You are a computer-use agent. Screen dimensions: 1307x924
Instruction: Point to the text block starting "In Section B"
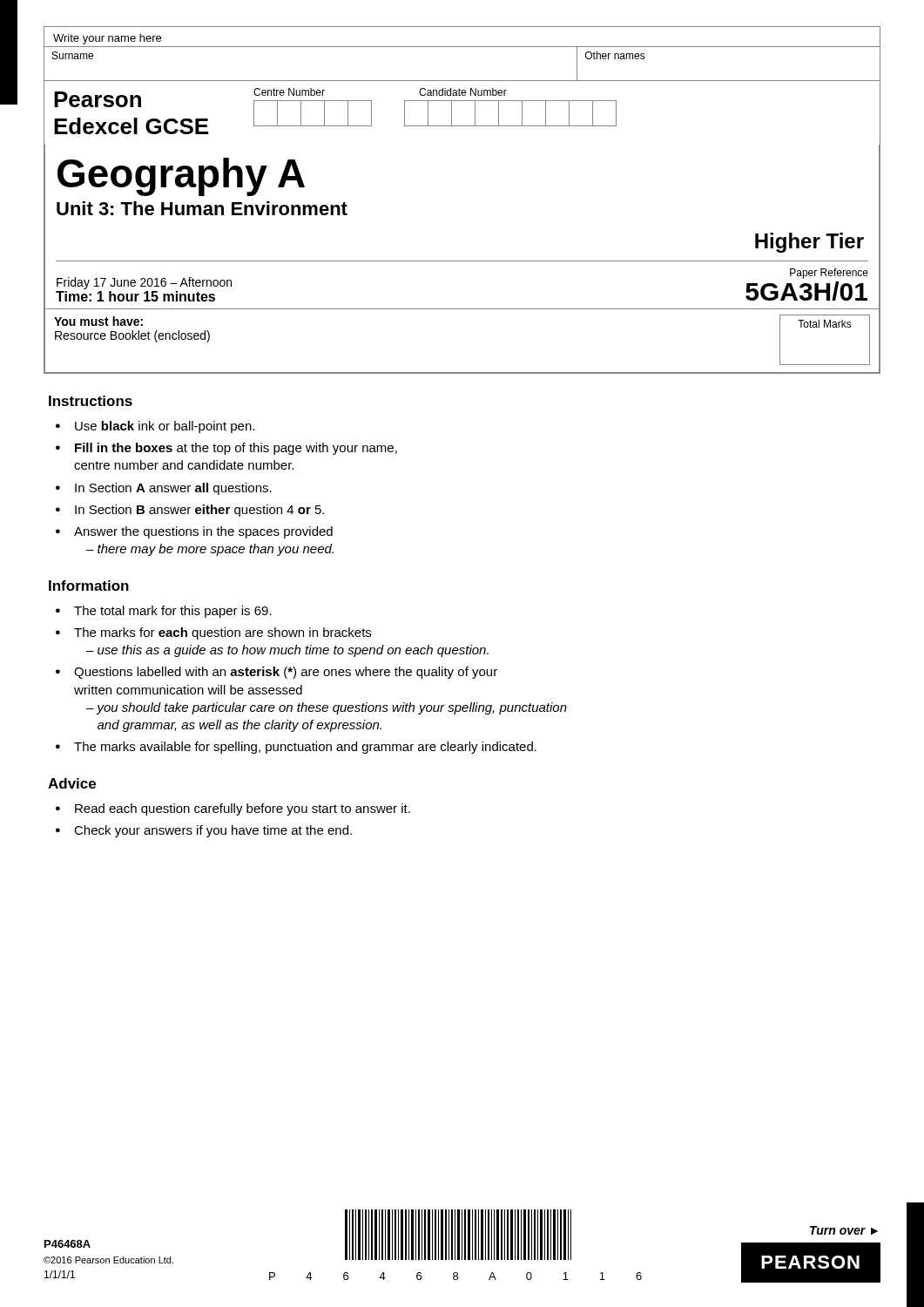pos(200,509)
